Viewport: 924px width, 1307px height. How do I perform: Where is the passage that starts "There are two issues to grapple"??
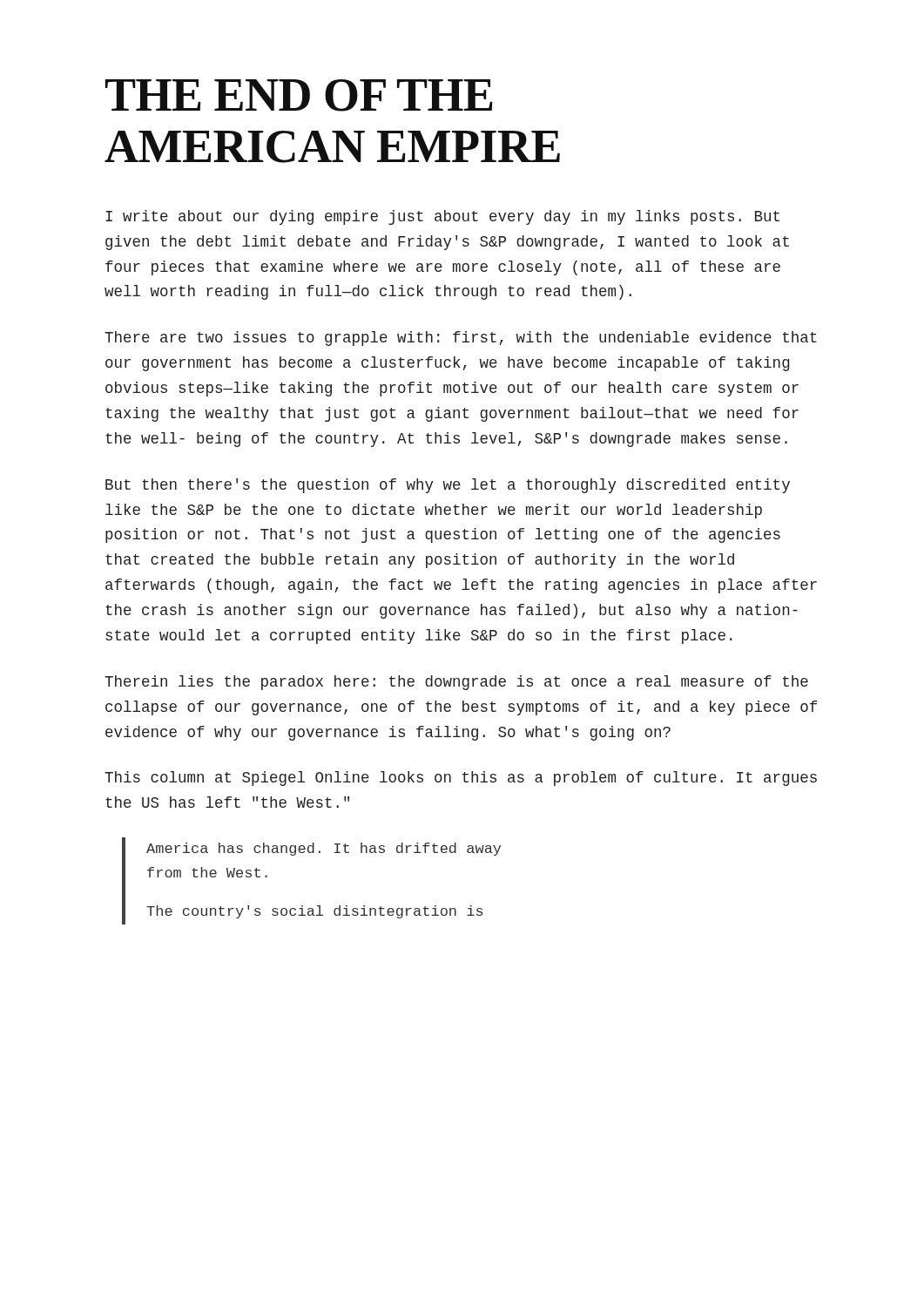click(461, 389)
